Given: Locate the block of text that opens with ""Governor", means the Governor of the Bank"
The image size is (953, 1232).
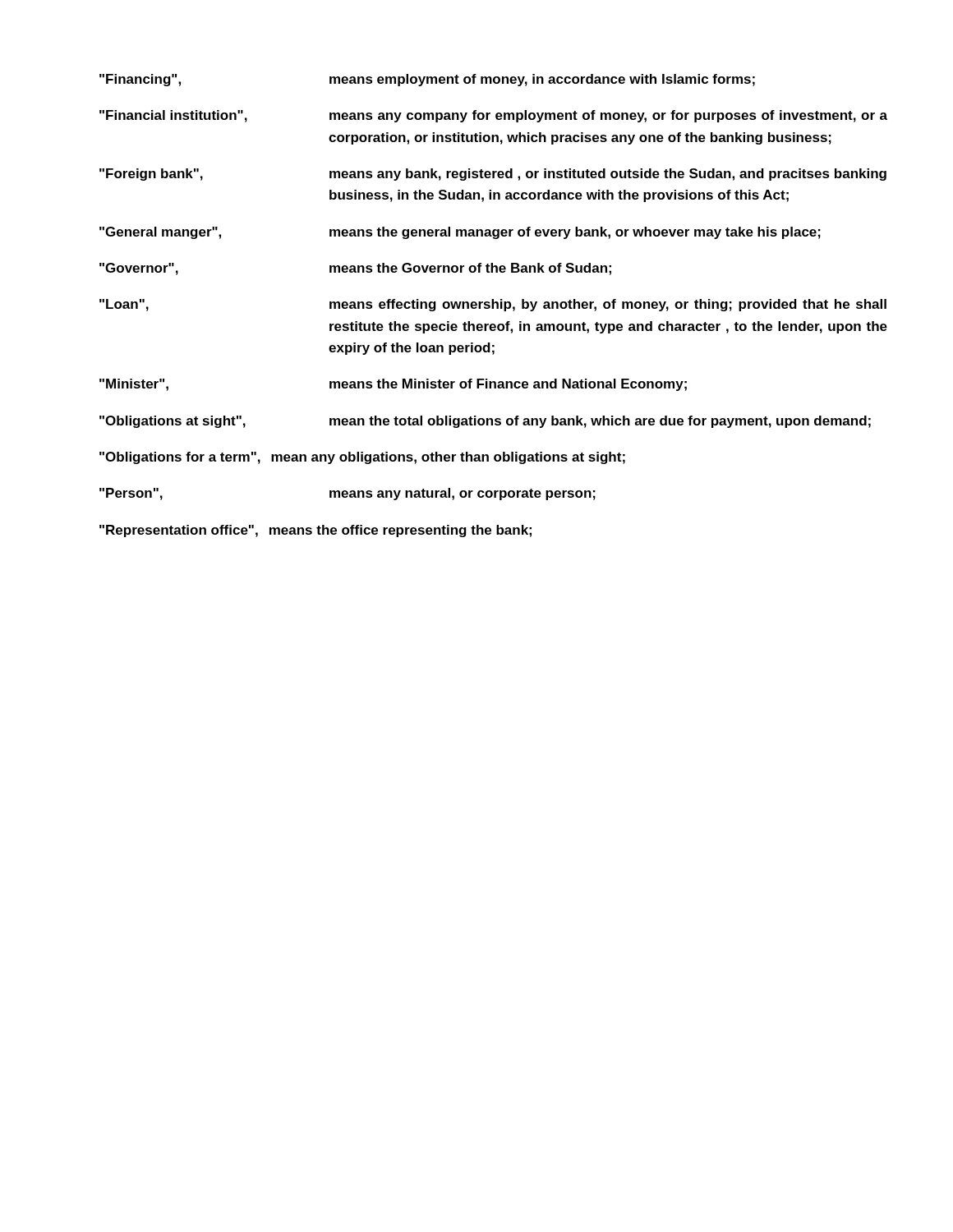Looking at the screenshot, I should 493,267.
